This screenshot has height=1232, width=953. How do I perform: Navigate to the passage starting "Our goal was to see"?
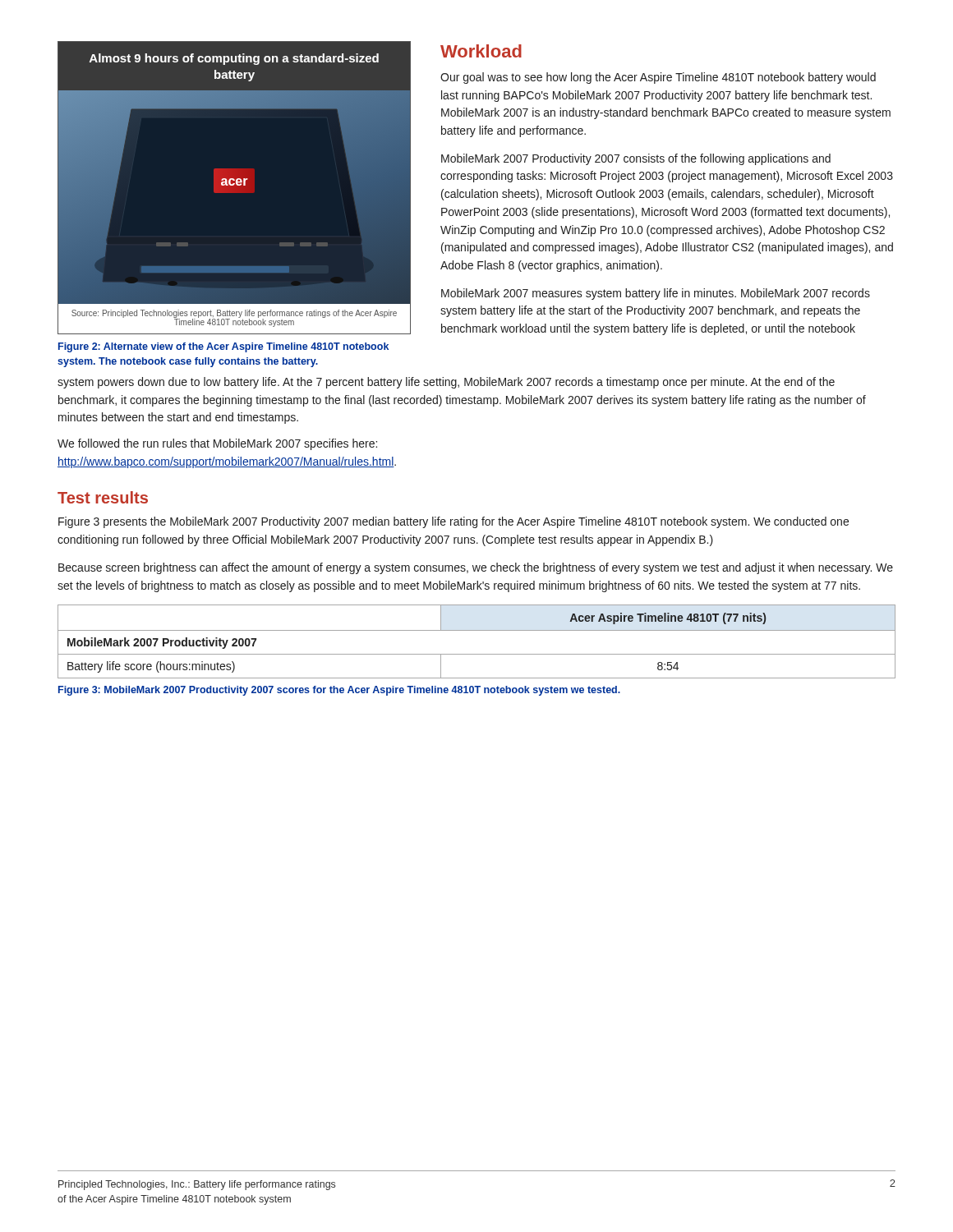coord(666,104)
